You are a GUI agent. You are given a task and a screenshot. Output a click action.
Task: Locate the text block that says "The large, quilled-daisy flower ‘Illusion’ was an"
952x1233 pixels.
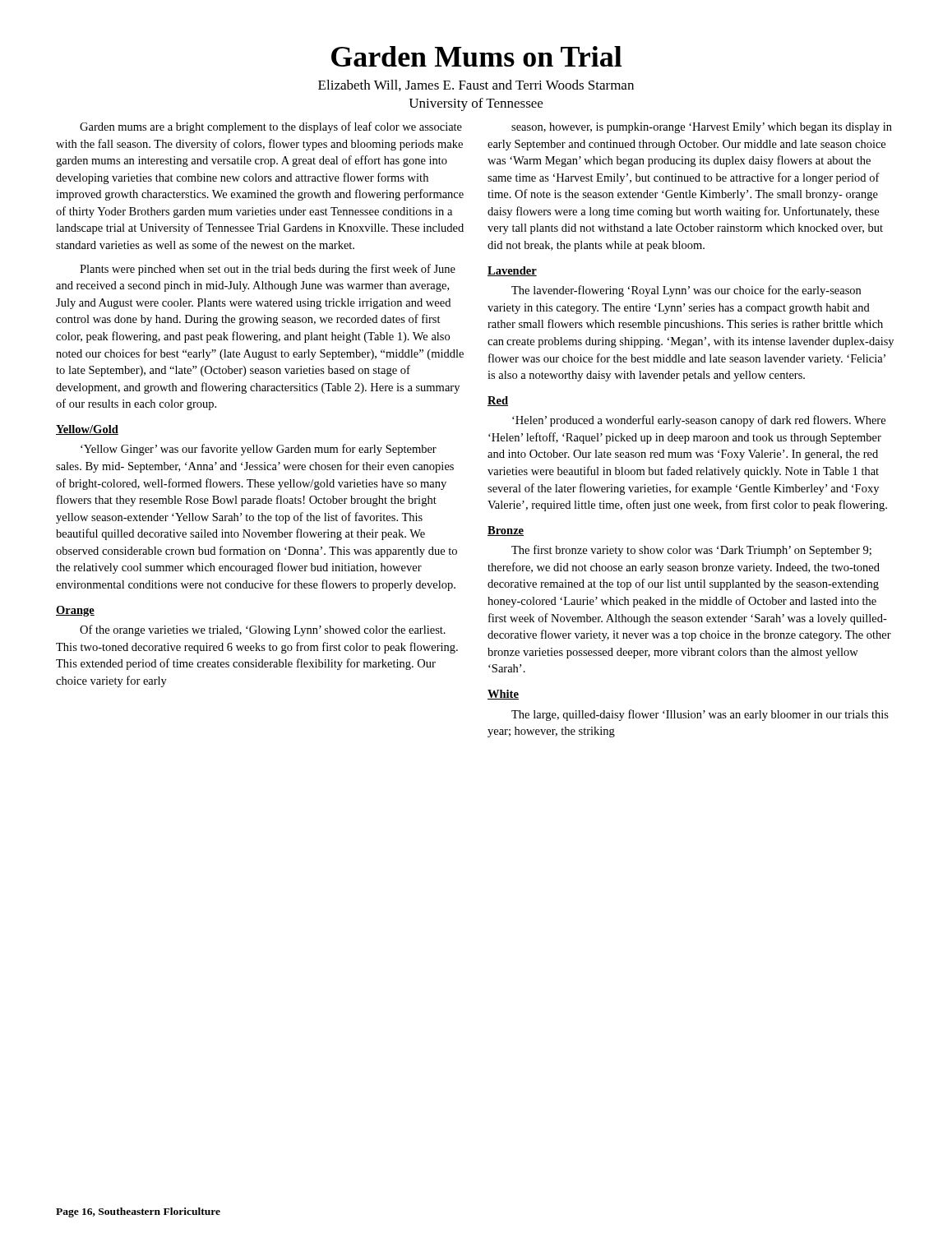tap(692, 723)
